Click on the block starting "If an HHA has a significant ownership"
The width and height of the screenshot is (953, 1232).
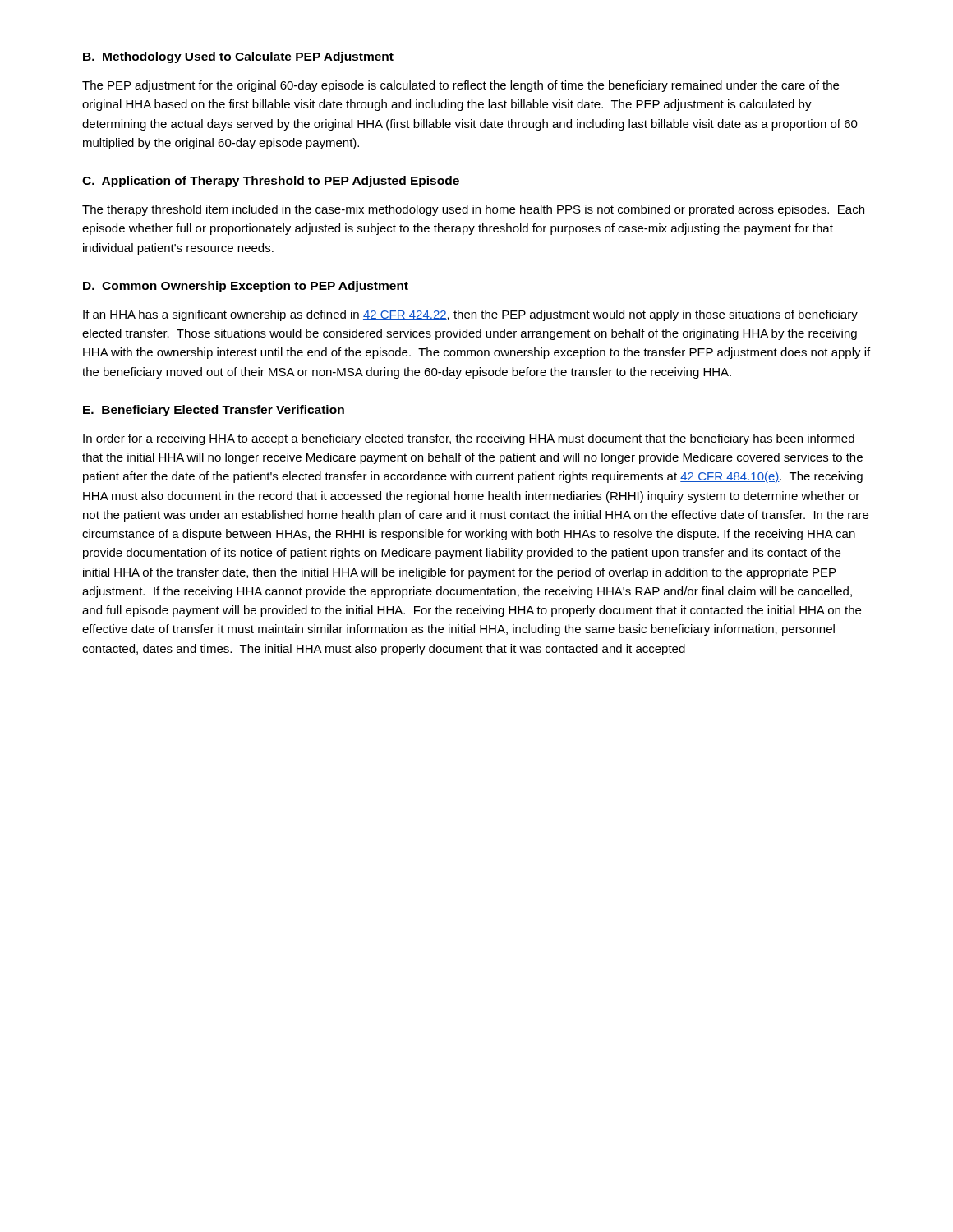pyautogui.click(x=476, y=343)
